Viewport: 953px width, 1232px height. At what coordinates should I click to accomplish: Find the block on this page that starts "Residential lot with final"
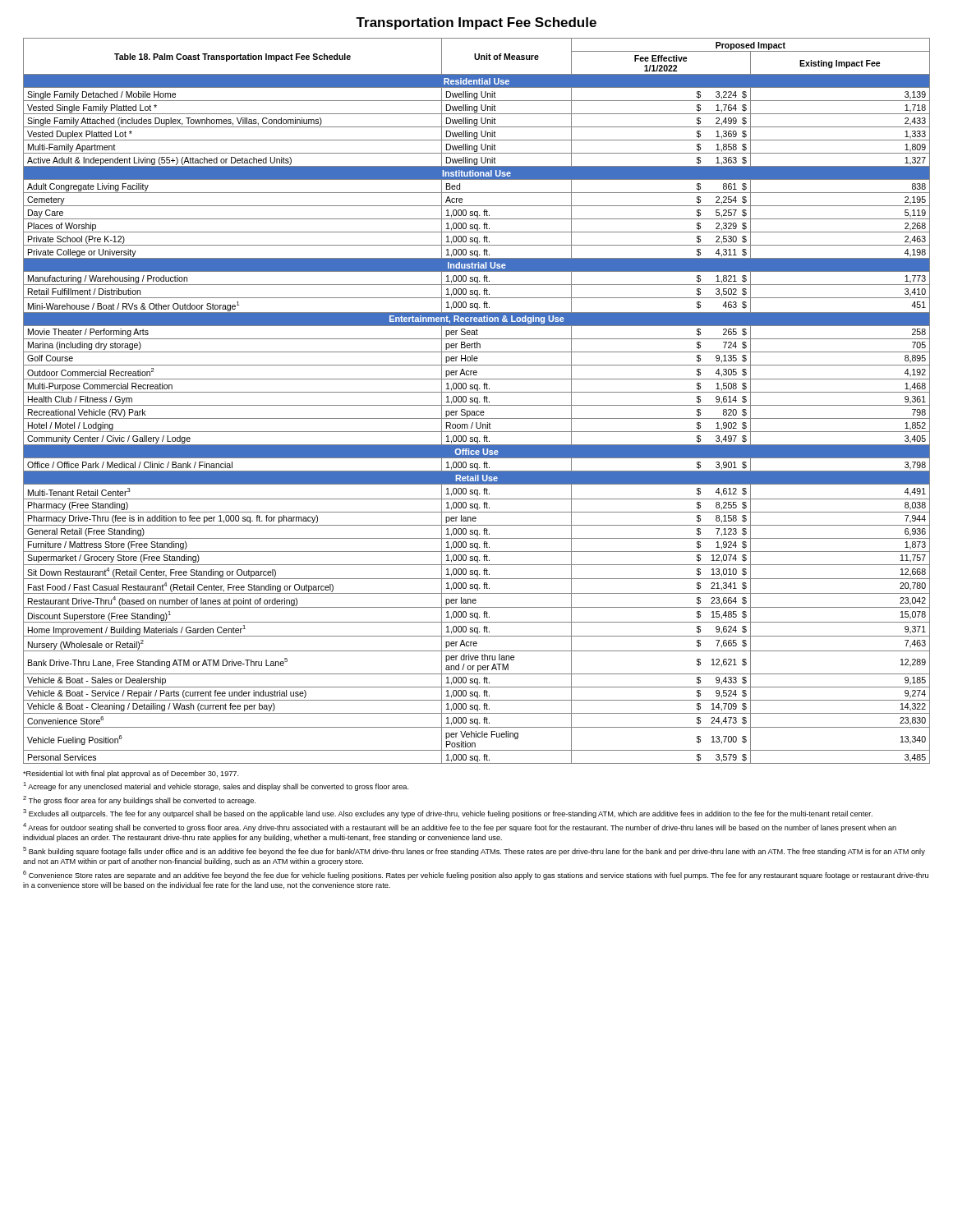point(476,774)
